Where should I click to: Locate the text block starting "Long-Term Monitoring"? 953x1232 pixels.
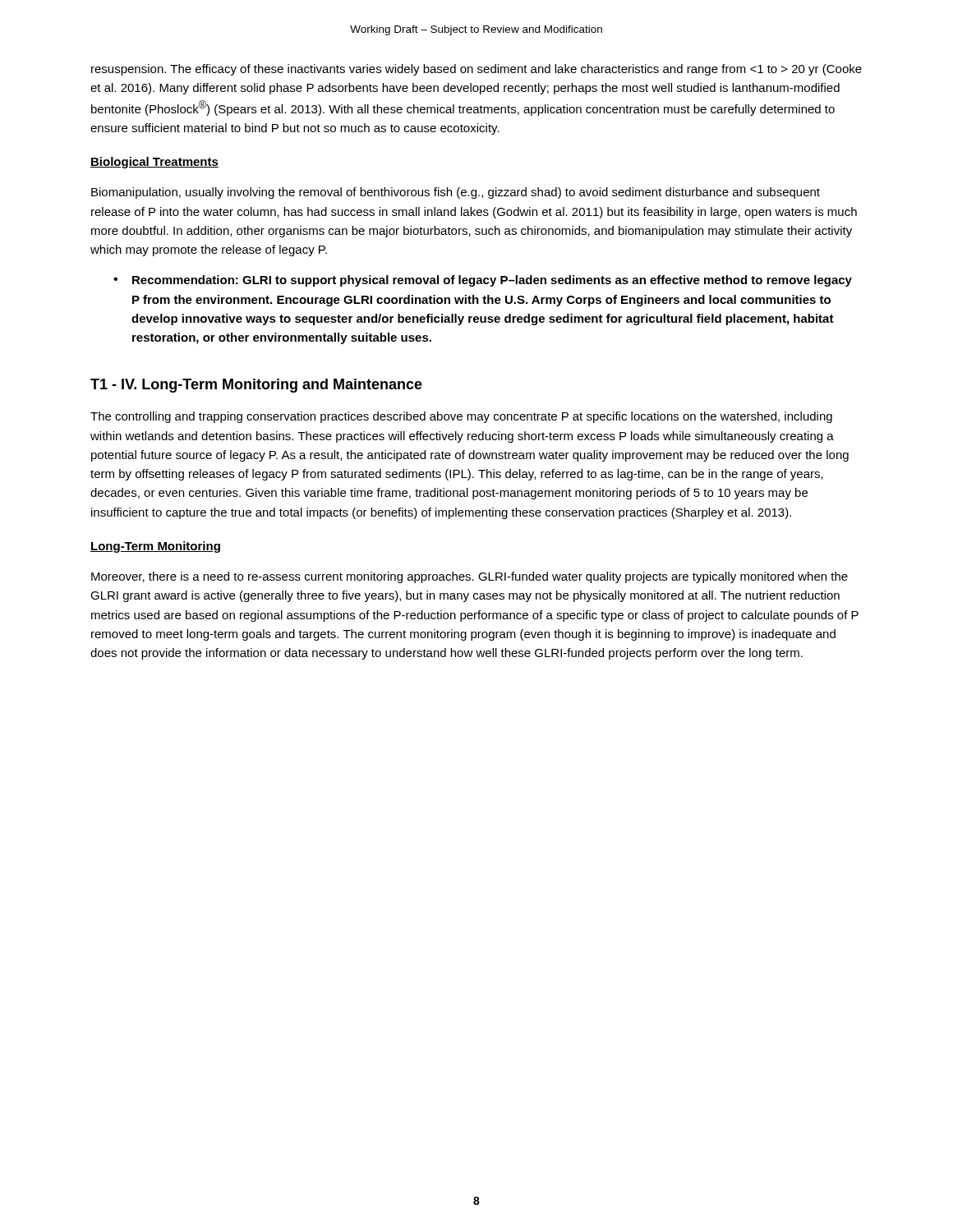click(155, 547)
